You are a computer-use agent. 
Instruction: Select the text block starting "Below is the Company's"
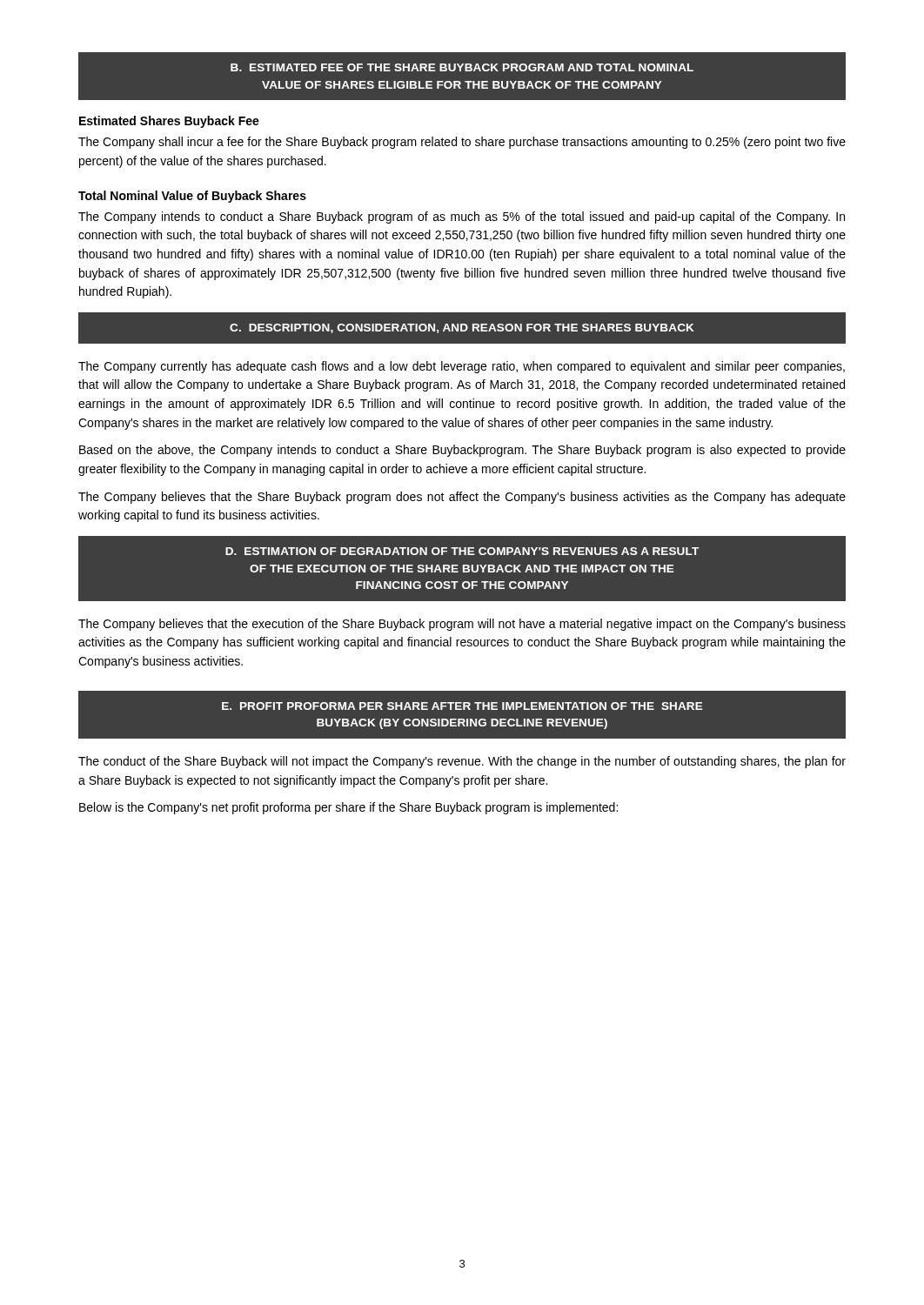(349, 808)
